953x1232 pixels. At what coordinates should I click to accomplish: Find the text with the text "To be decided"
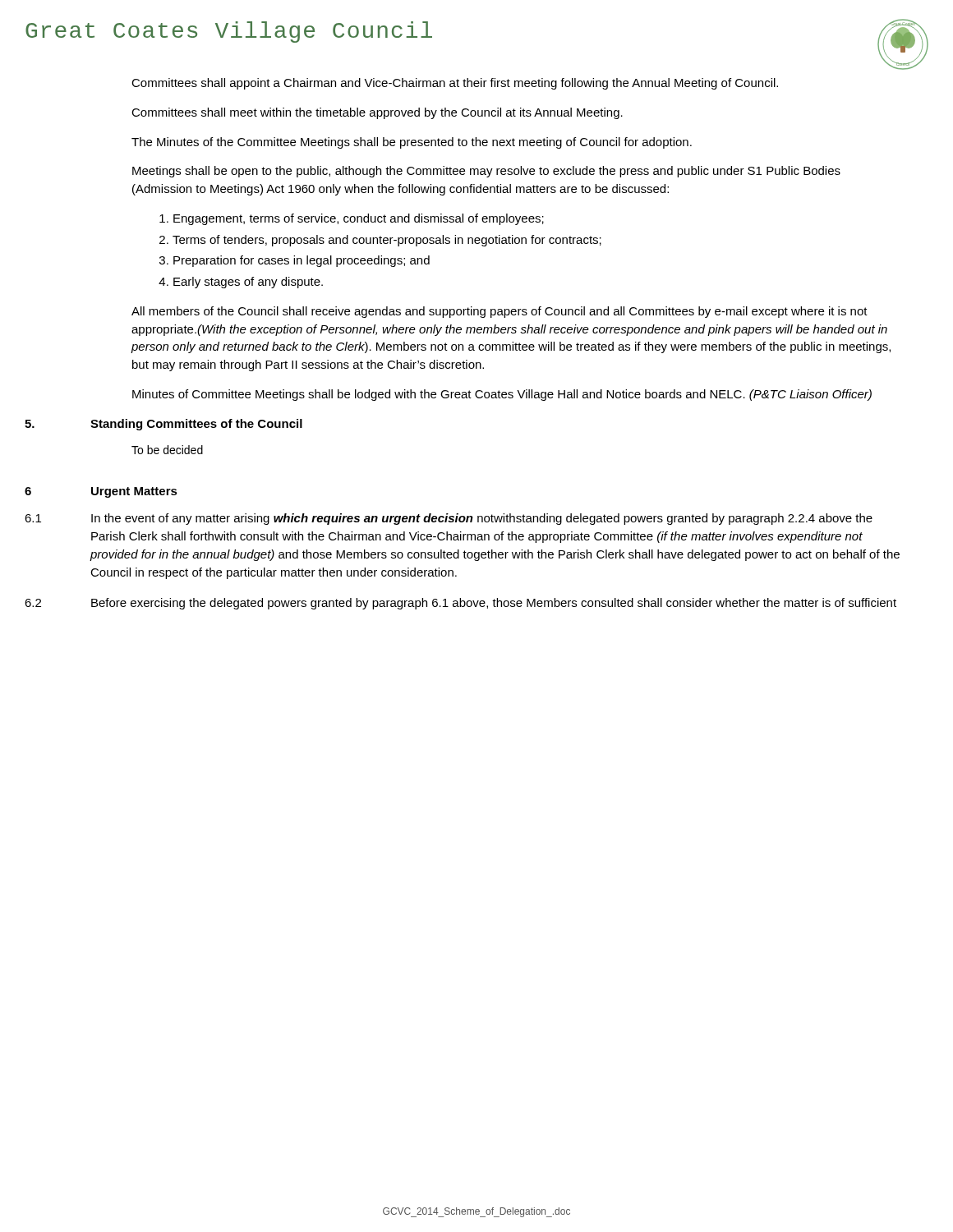[x=167, y=450]
